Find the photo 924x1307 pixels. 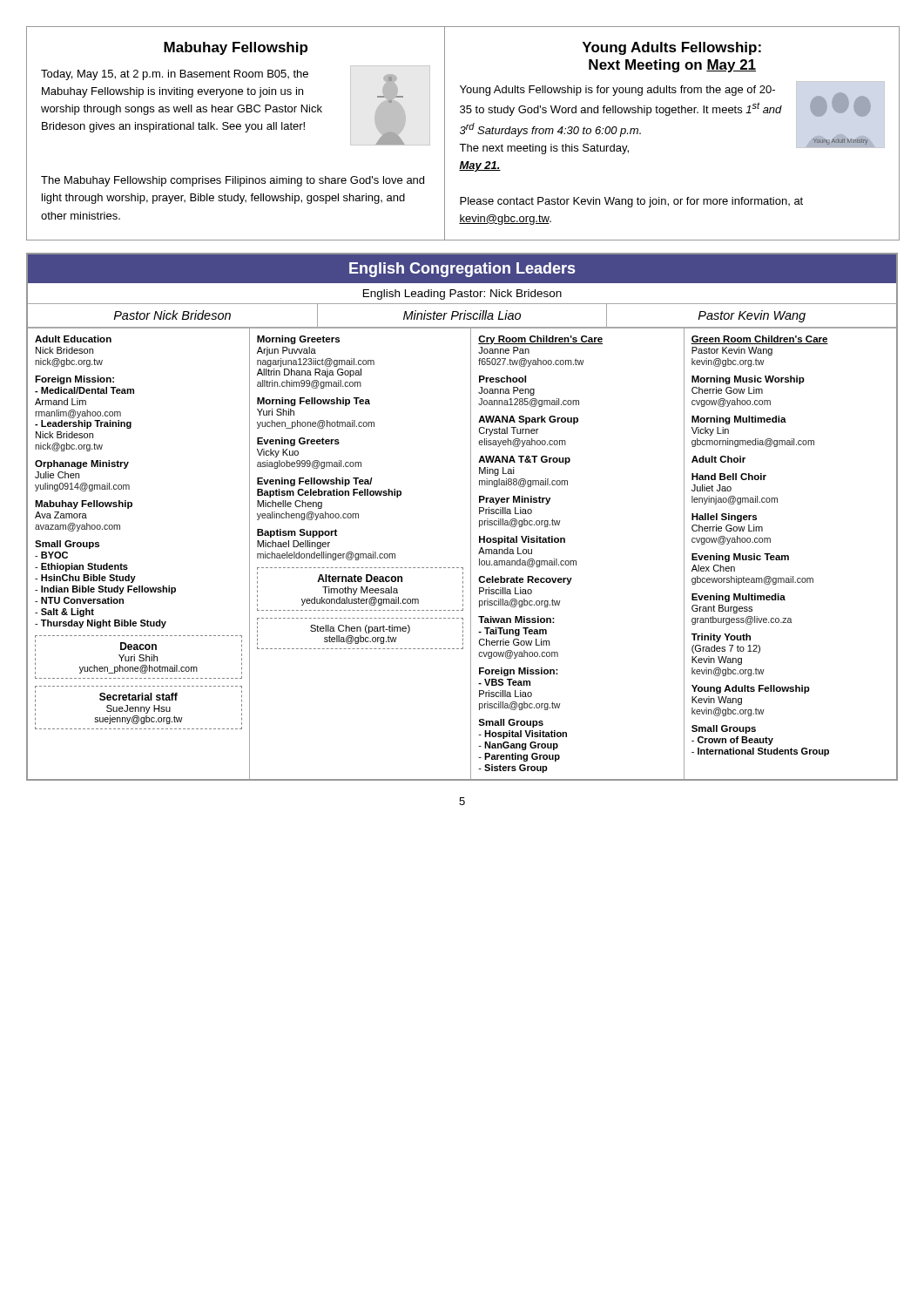[x=840, y=117]
